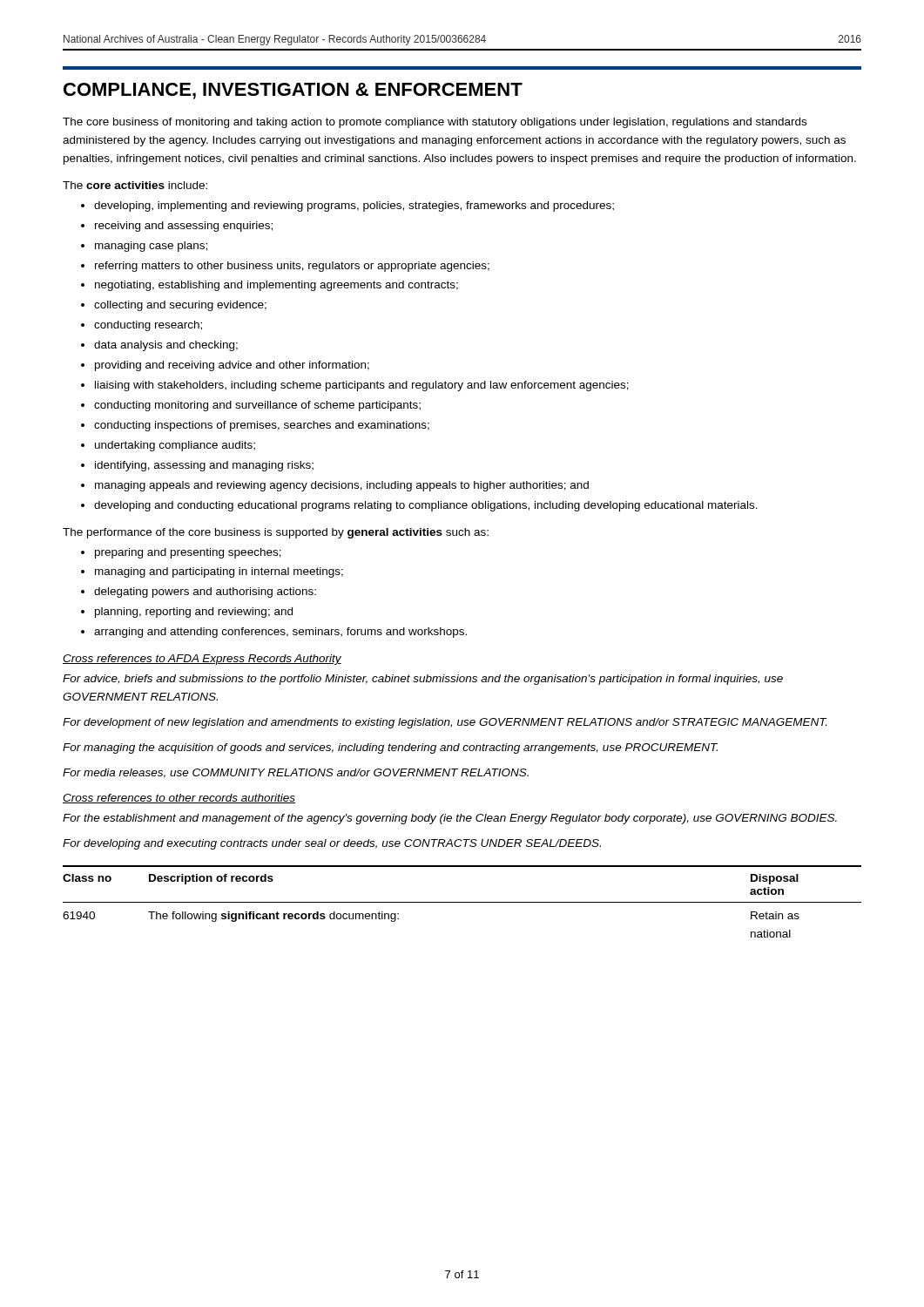The height and width of the screenshot is (1307, 924).
Task: Click on the passage starting "liaising with stakeholders, including scheme participants and"
Action: pyautogui.click(x=478, y=386)
